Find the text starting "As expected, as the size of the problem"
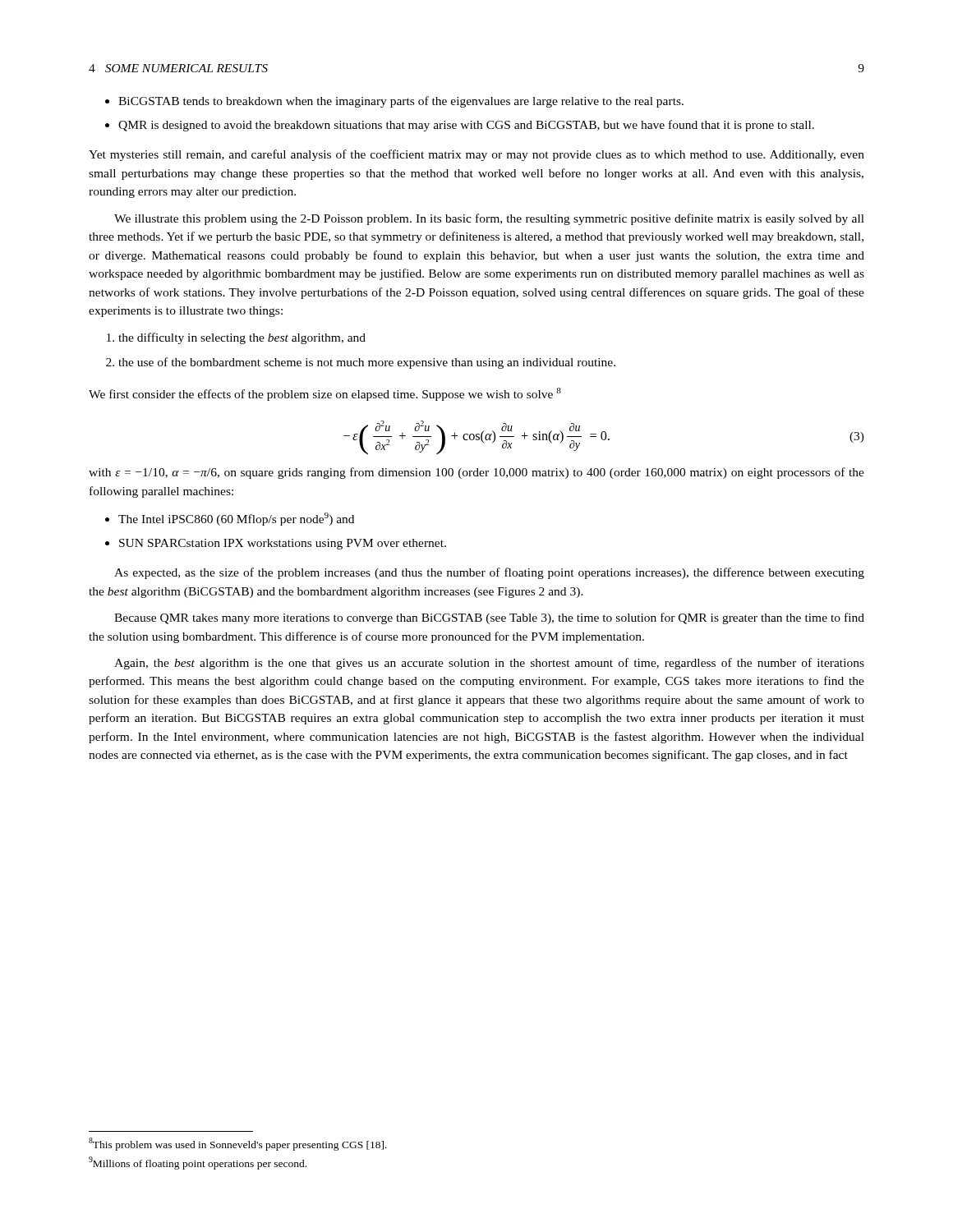 click(x=476, y=582)
